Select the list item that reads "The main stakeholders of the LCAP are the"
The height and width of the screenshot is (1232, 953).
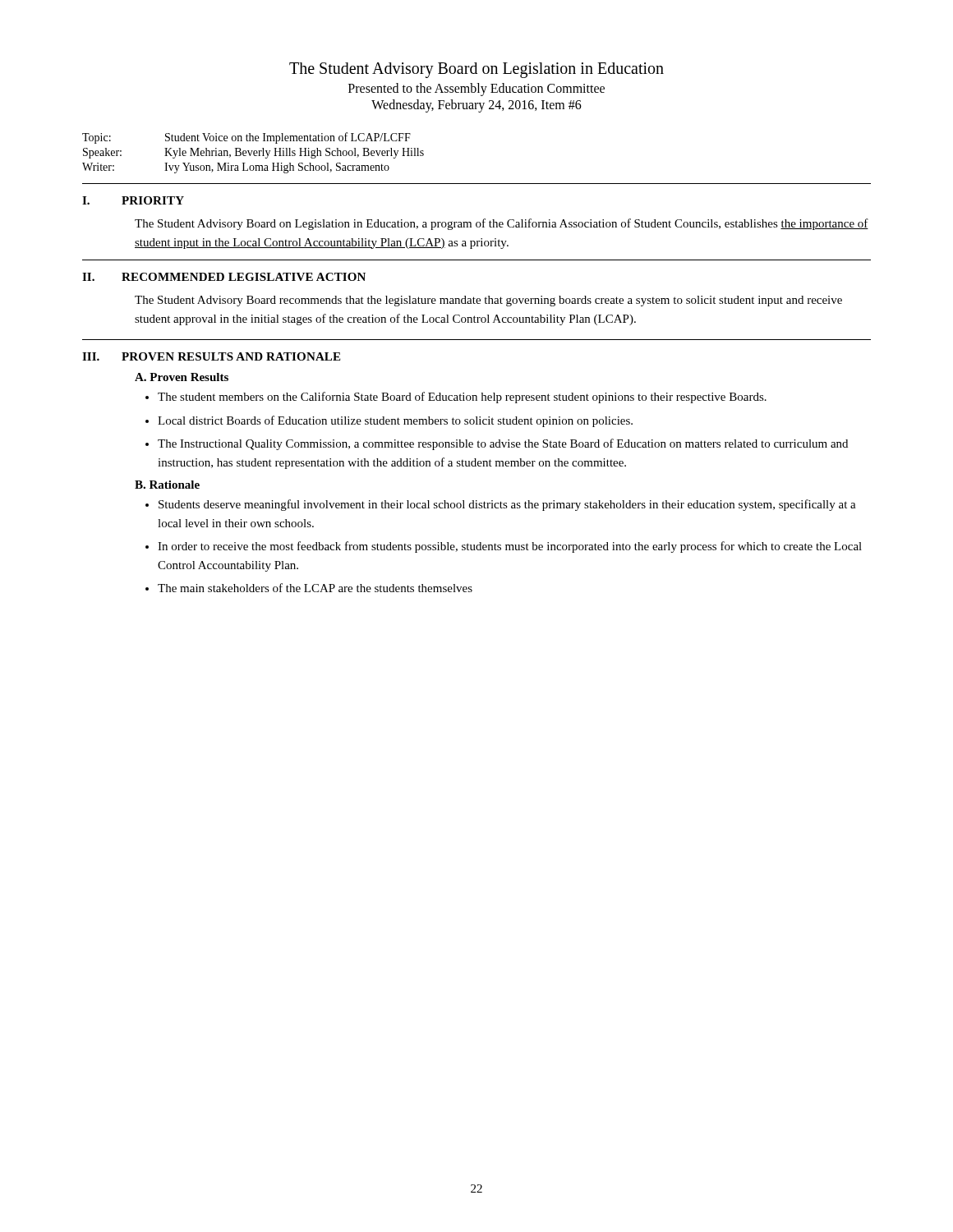315,588
